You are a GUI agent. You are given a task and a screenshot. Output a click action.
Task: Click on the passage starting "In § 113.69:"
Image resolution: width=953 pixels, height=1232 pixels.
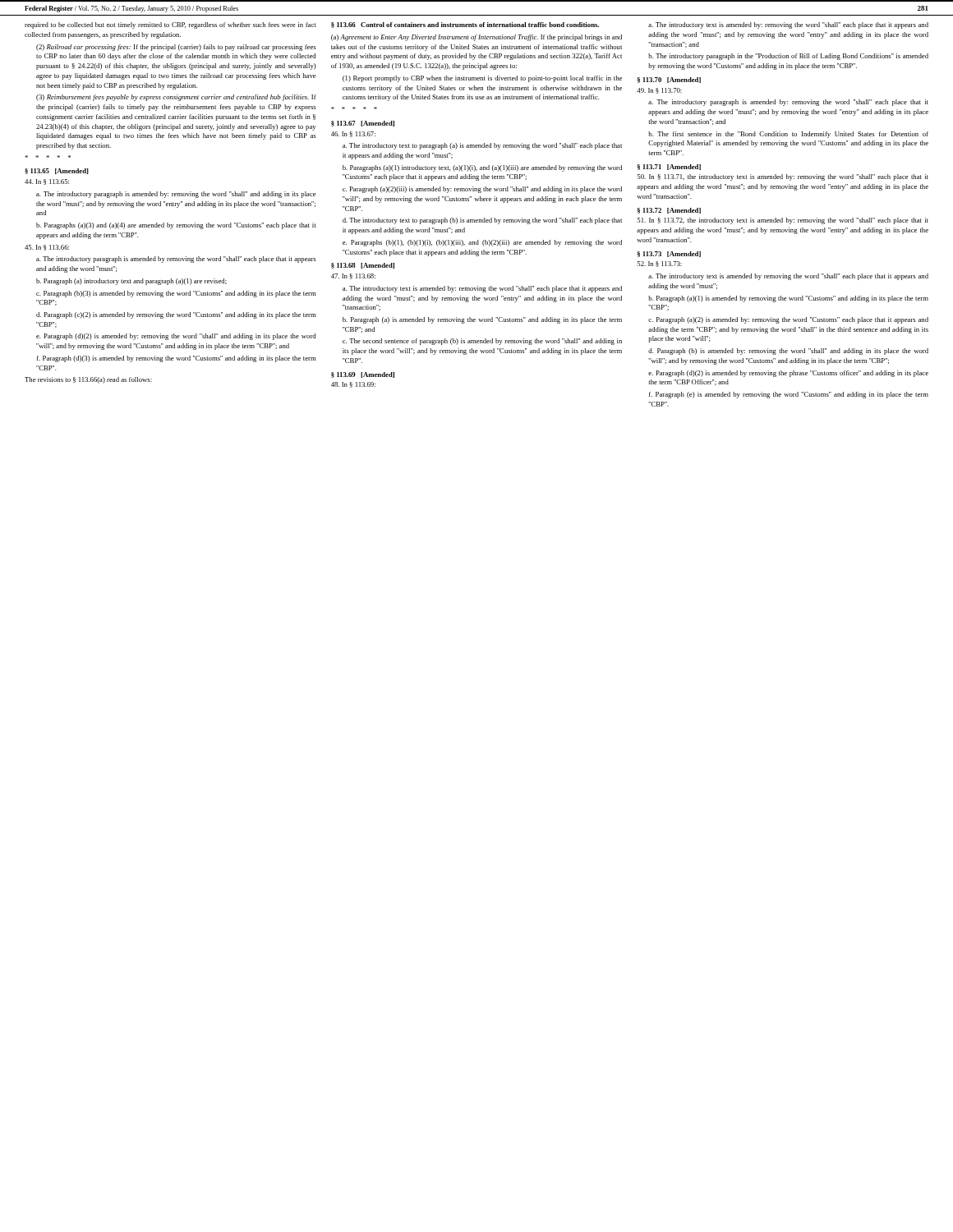(353, 385)
